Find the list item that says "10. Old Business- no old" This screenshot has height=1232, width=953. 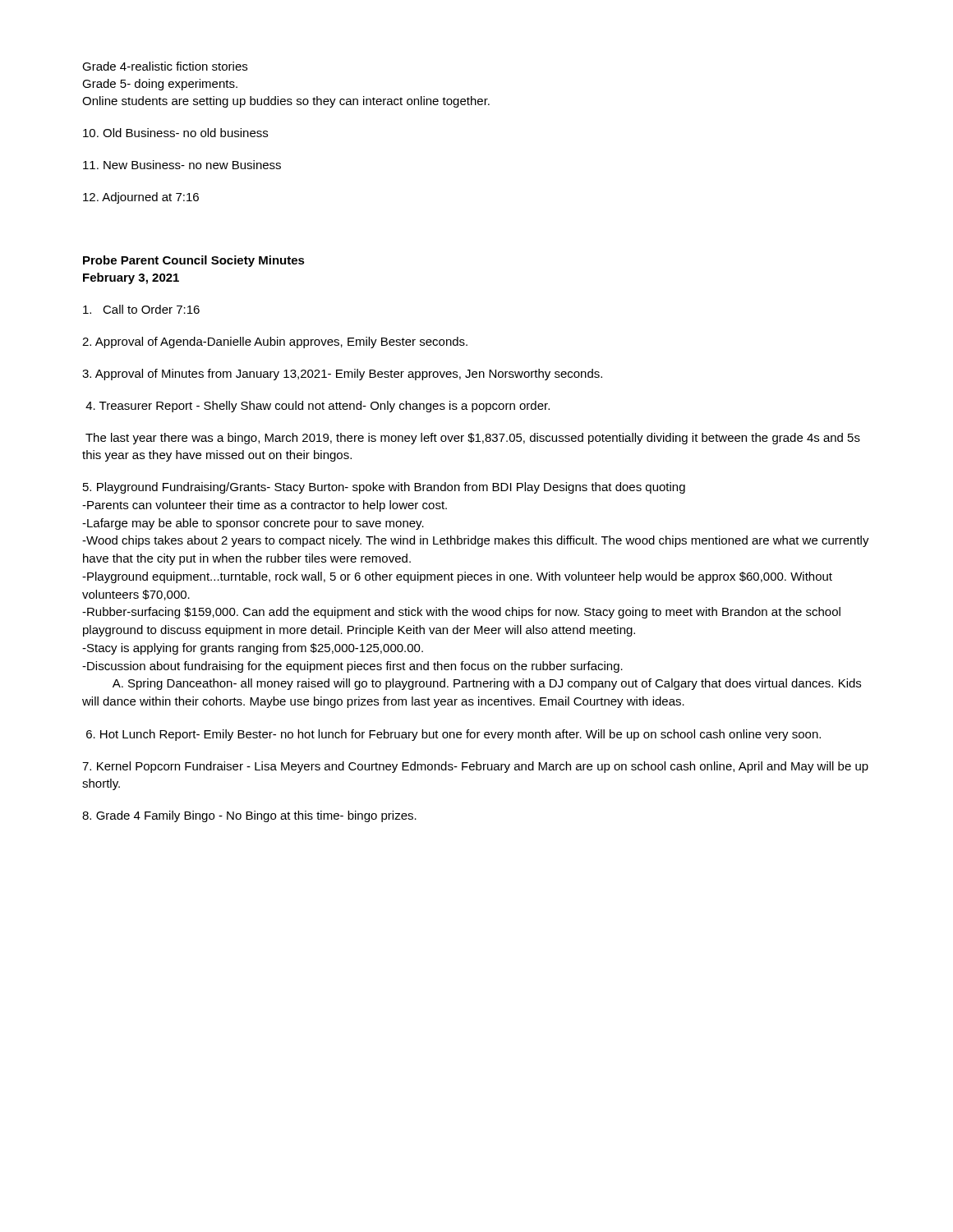[175, 133]
